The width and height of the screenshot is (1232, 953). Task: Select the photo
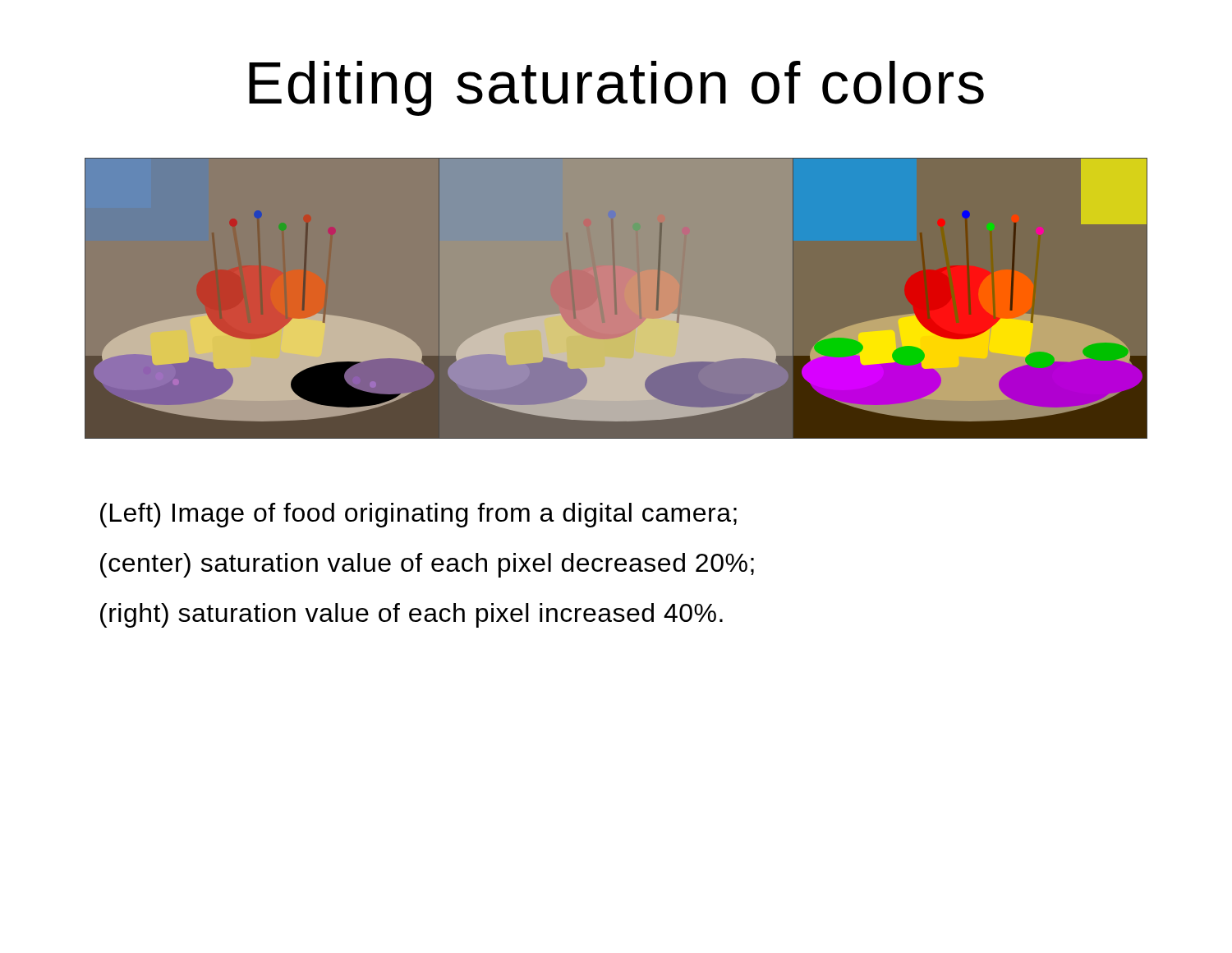(x=616, y=298)
